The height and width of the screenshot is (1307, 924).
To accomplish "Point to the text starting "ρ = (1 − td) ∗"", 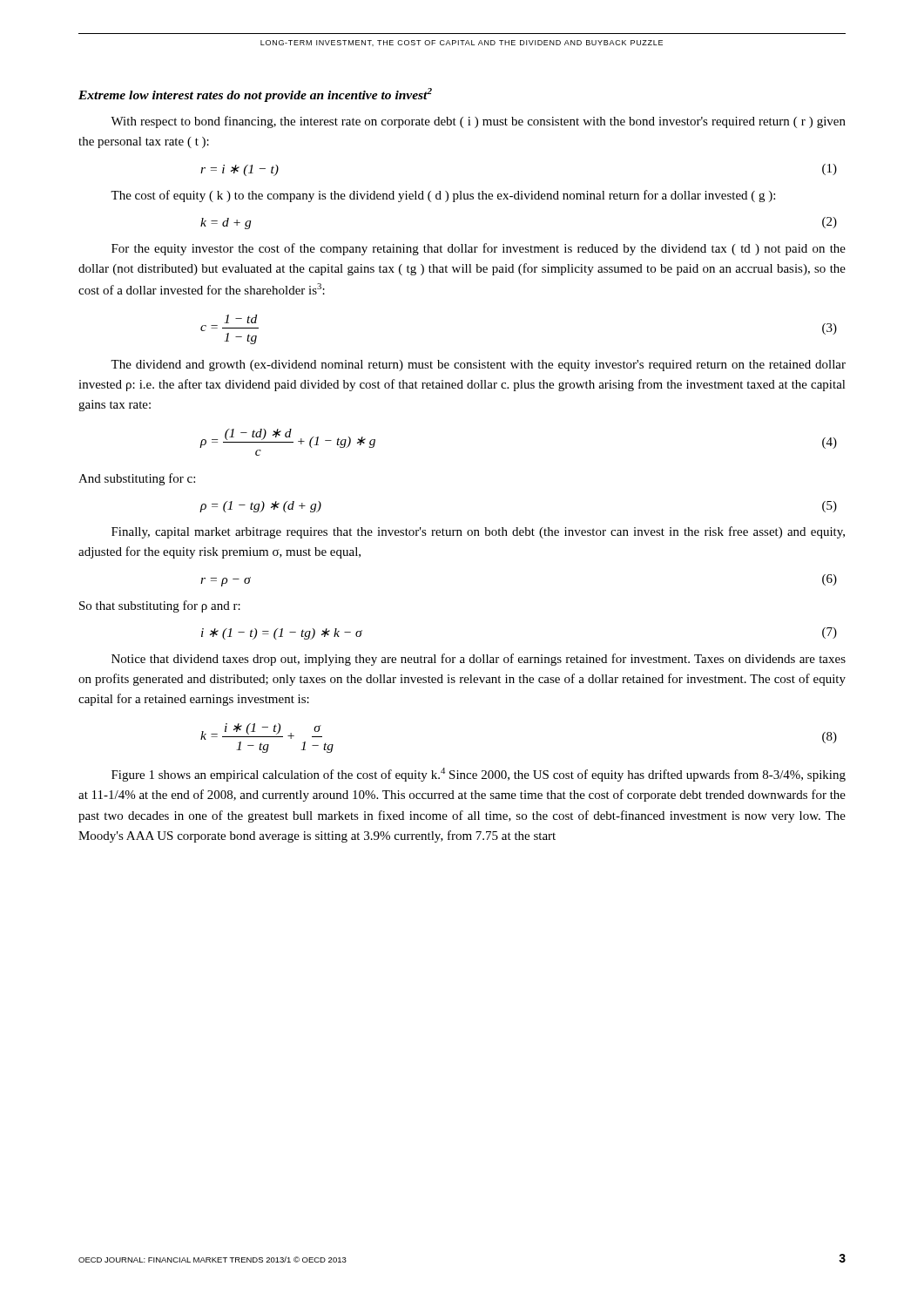I will (x=317, y=442).
